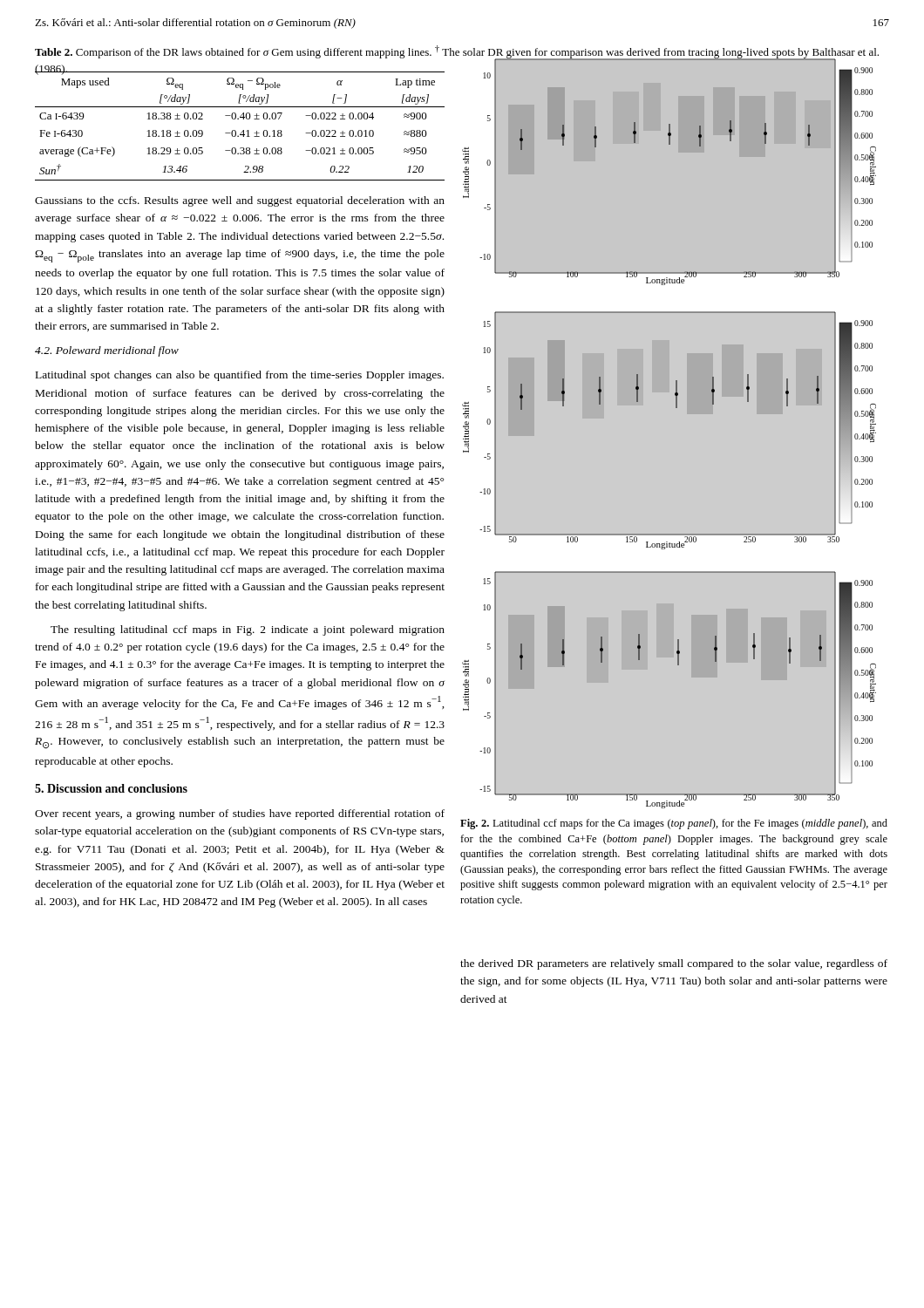Select the caption with the text "Table 2. Comparison of the"
This screenshot has height=1308, width=924.
(x=457, y=59)
